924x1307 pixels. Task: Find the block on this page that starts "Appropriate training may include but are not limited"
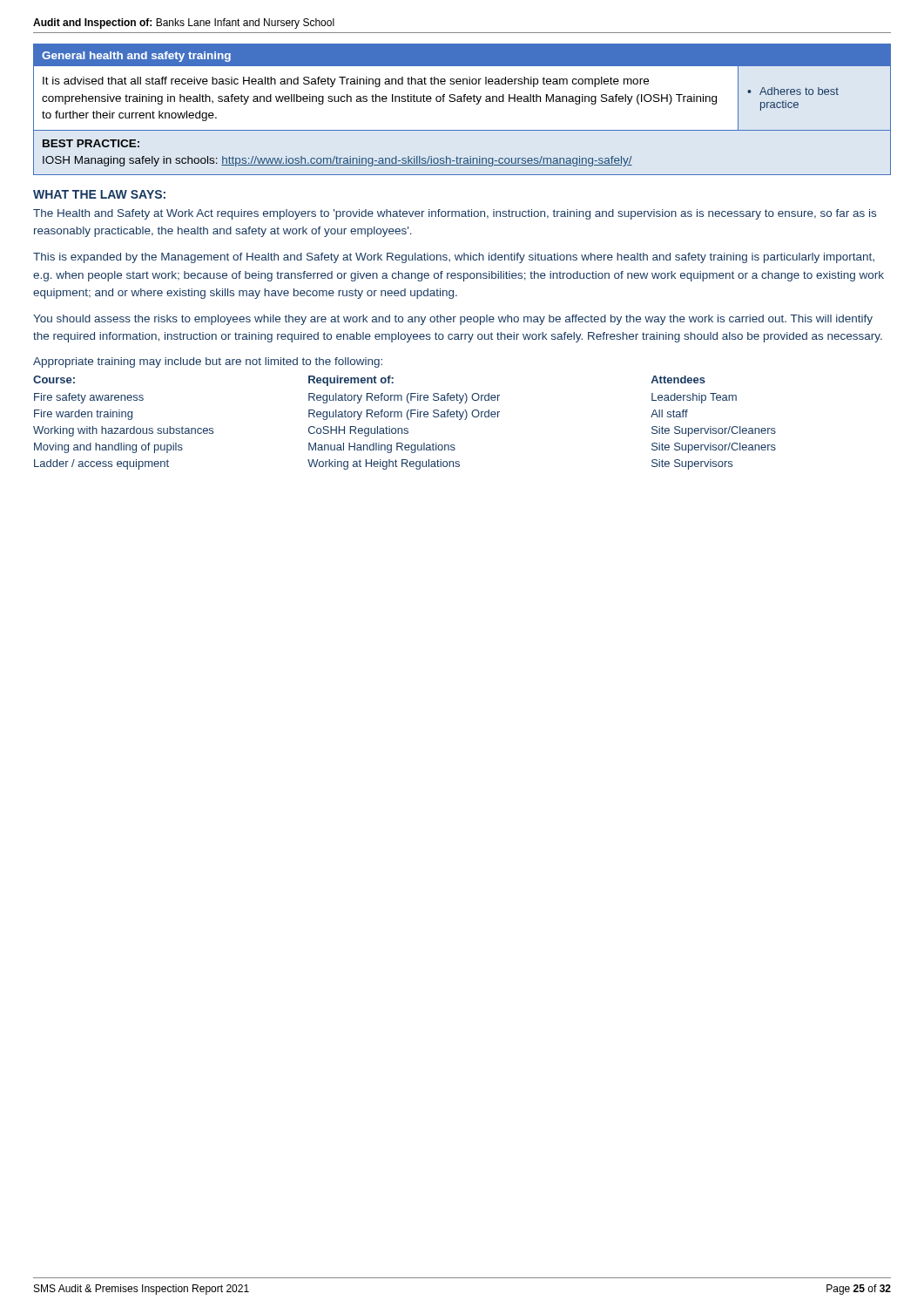point(208,361)
